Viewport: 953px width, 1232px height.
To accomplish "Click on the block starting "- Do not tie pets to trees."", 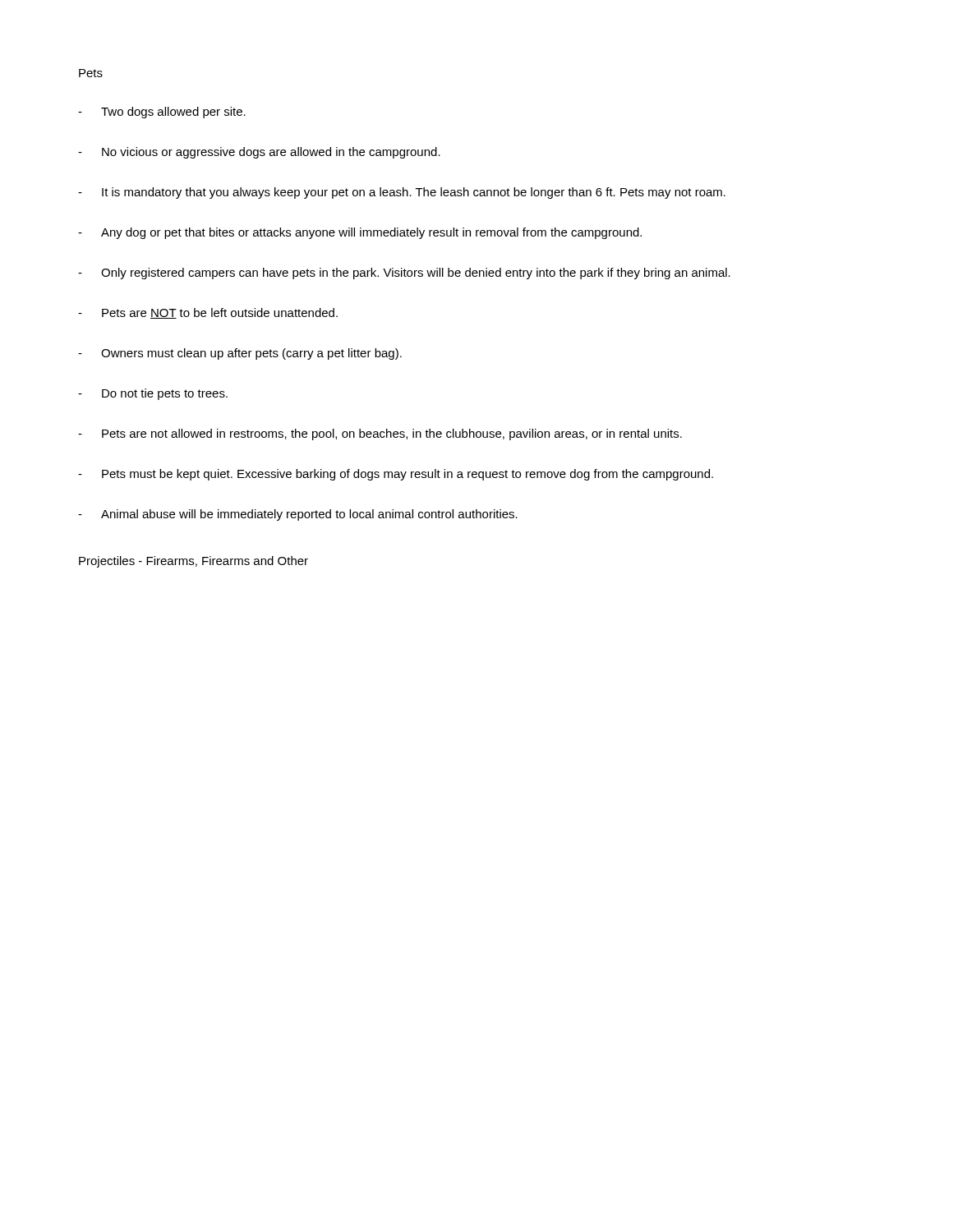I will click(x=153, y=394).
